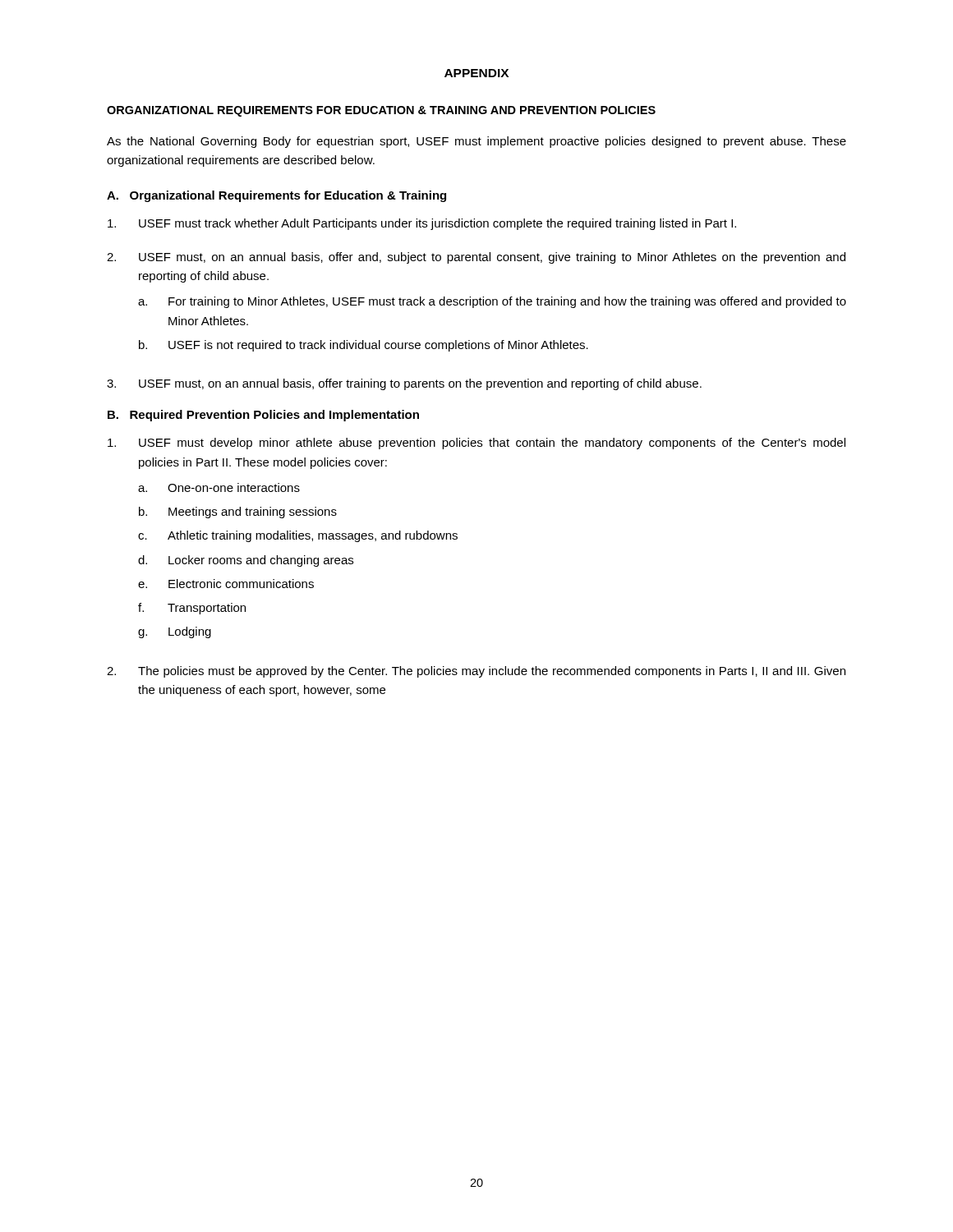Locate the passage starting "3. USEF must, on an annual basis,"
953x1232 pixels.
[476, 383]
